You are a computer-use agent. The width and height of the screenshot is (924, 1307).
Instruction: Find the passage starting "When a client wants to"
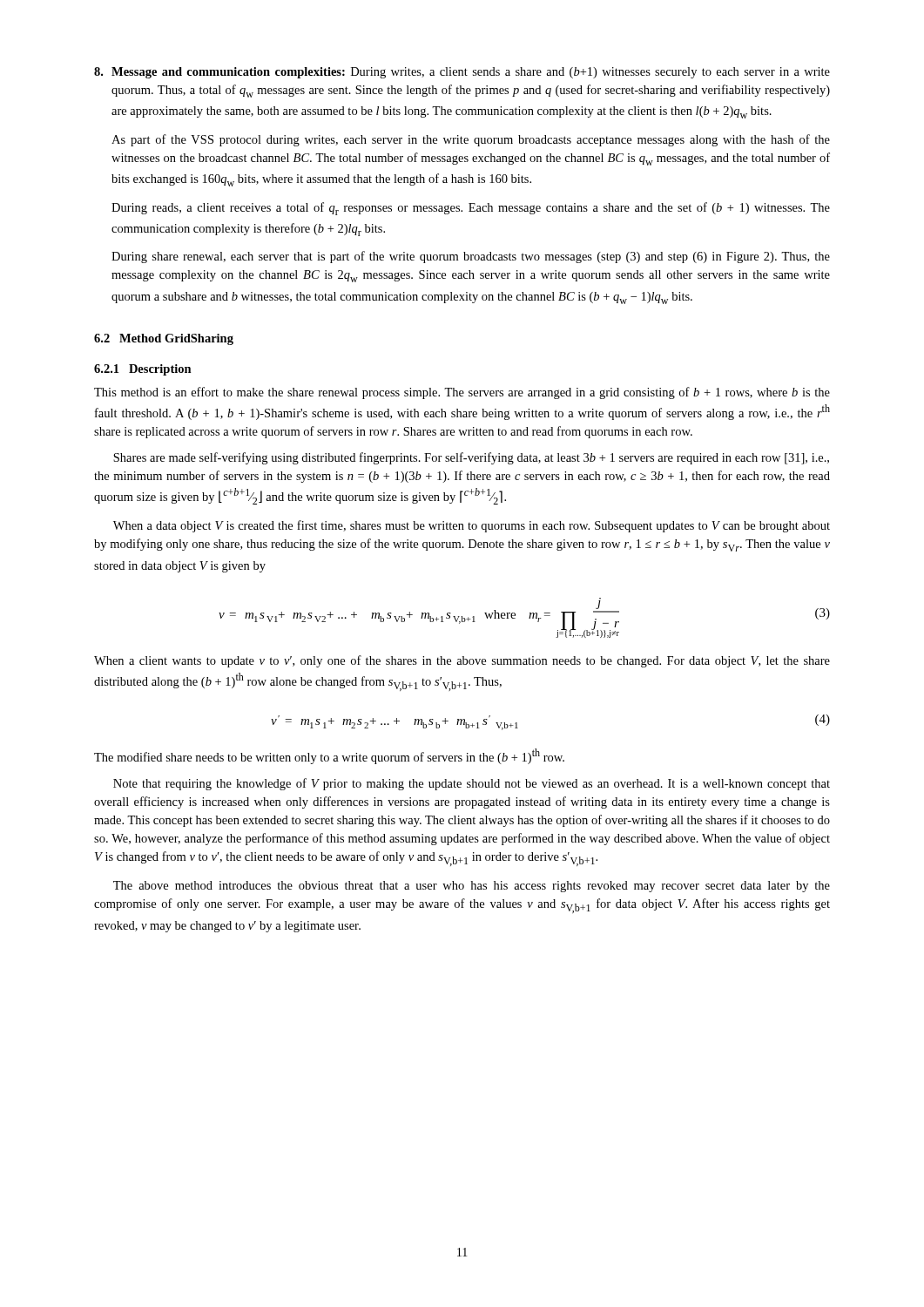click(x=462, y=673)
